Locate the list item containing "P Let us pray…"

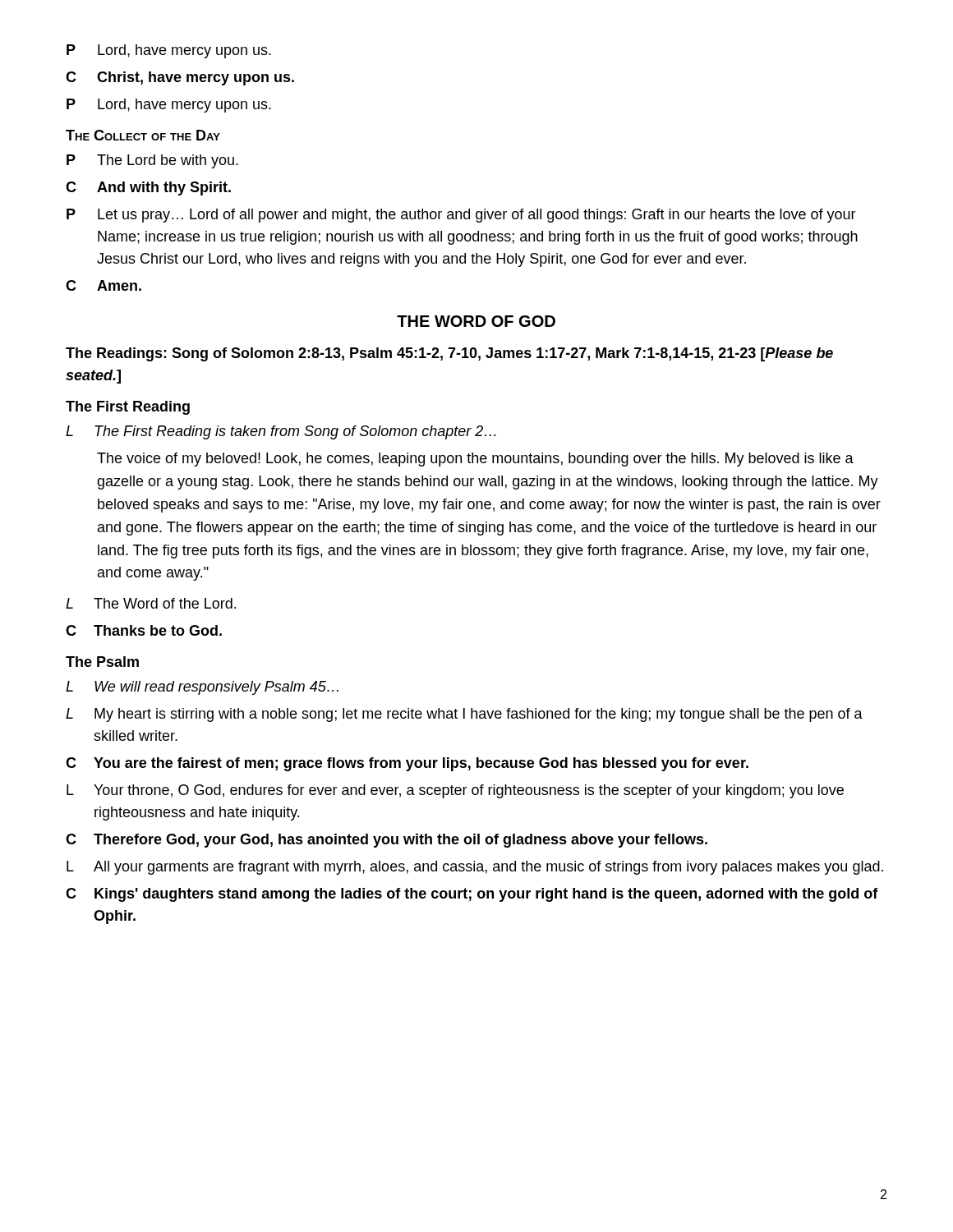[476, 237]
